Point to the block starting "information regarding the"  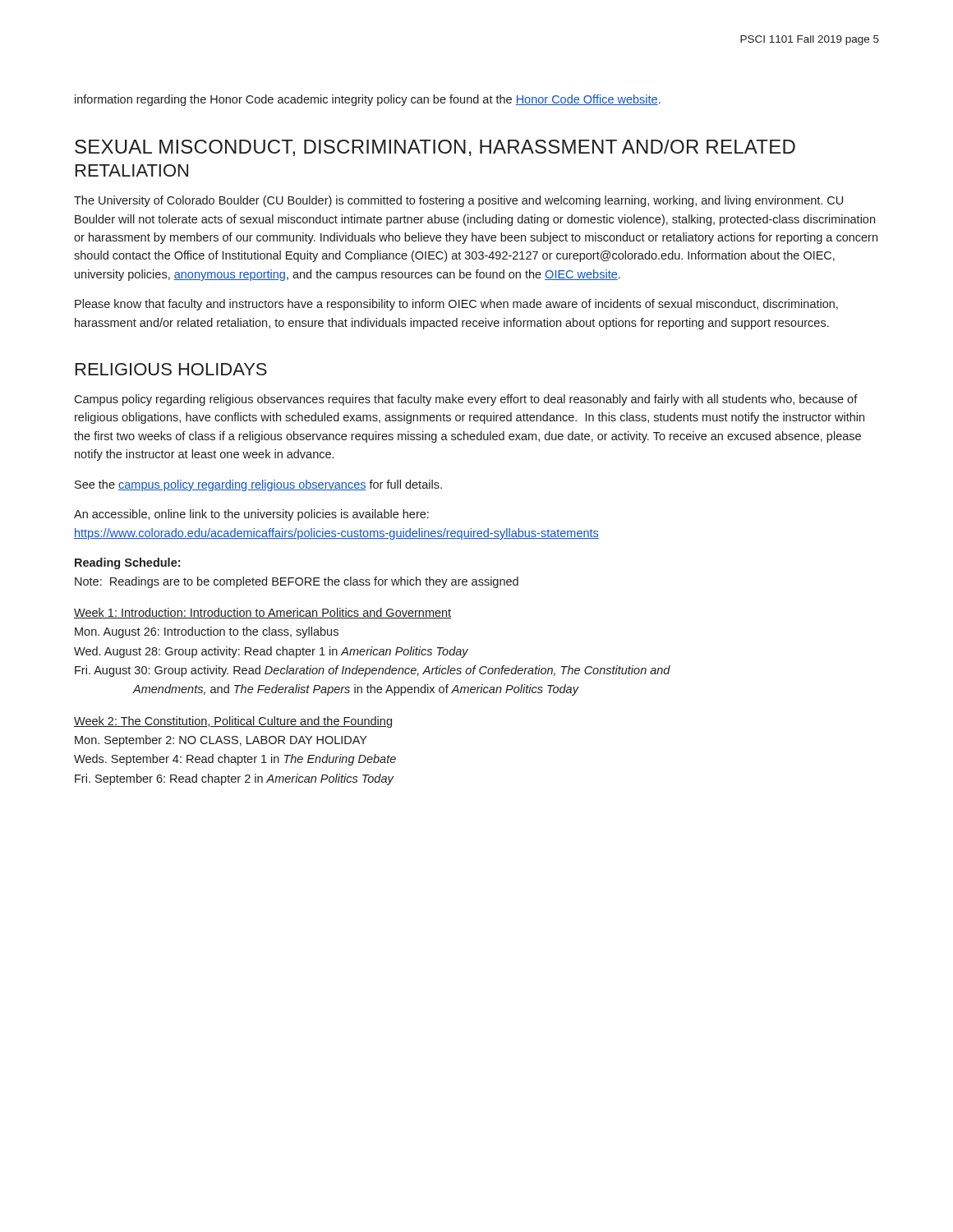(368, 99)
